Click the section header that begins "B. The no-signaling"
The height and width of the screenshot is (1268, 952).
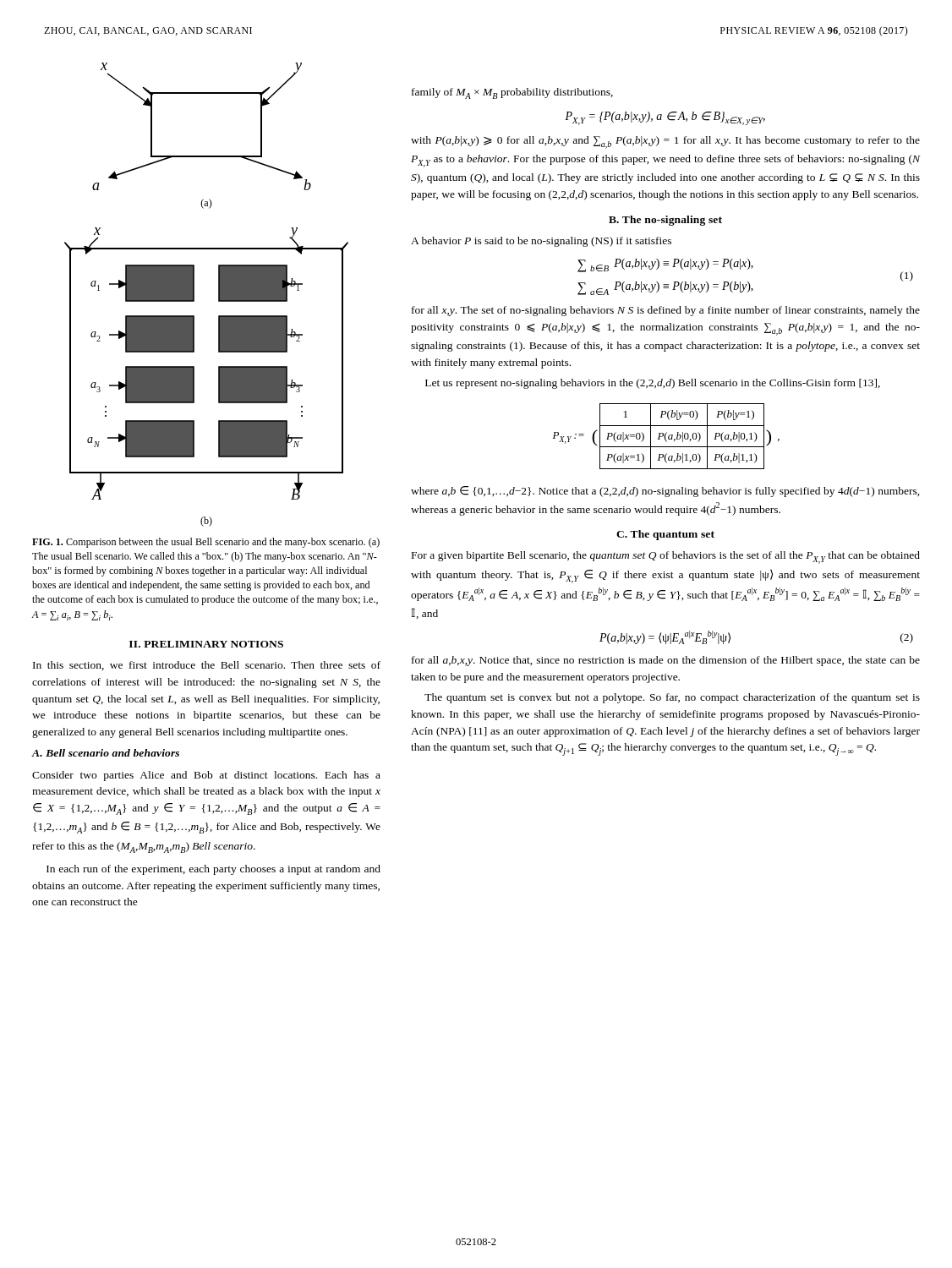[665, 219]
